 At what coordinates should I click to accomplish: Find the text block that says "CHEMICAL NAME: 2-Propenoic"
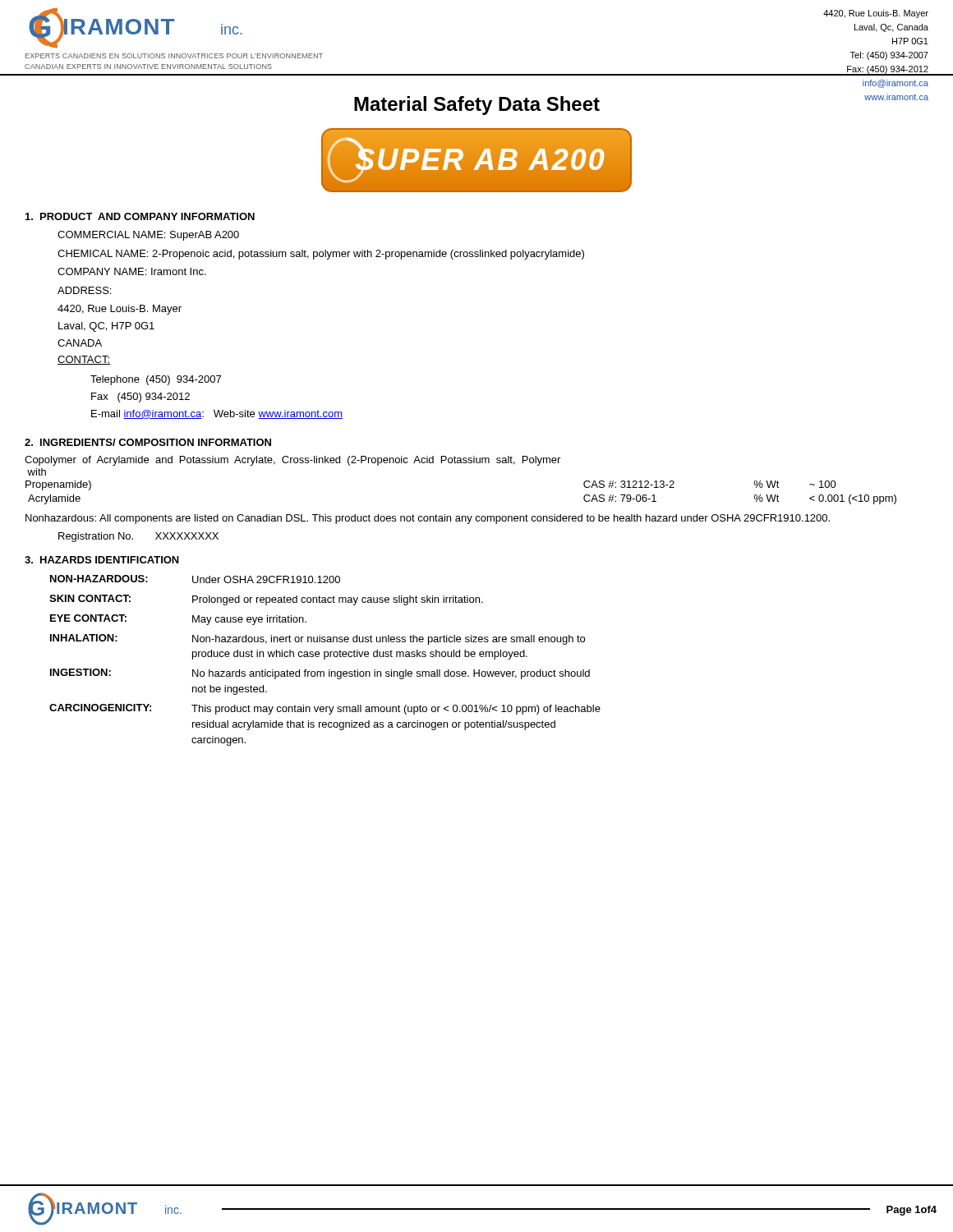click(x=321, y=253)
